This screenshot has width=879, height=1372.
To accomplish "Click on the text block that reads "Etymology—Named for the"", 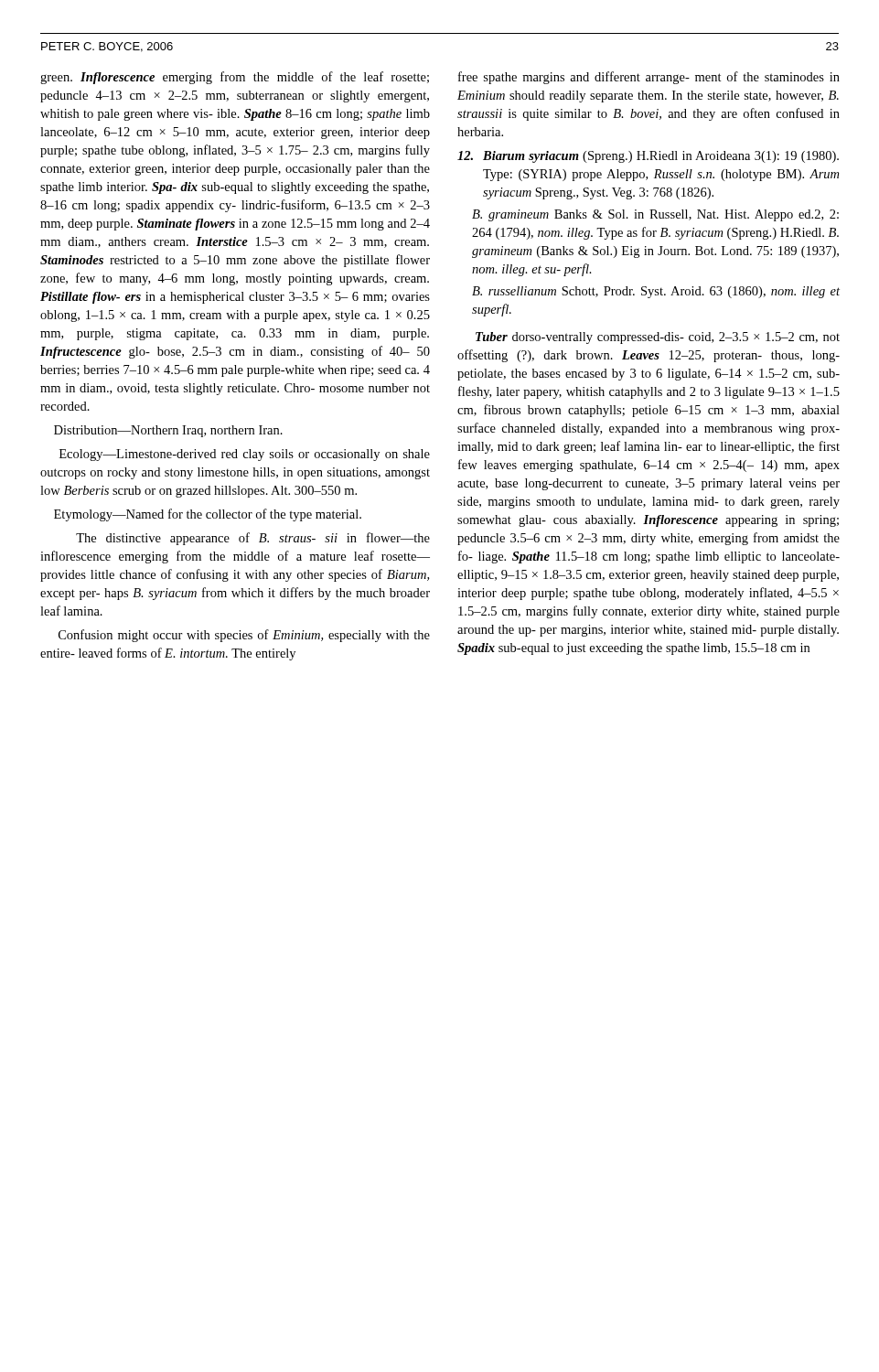I will tap(235, 514).
